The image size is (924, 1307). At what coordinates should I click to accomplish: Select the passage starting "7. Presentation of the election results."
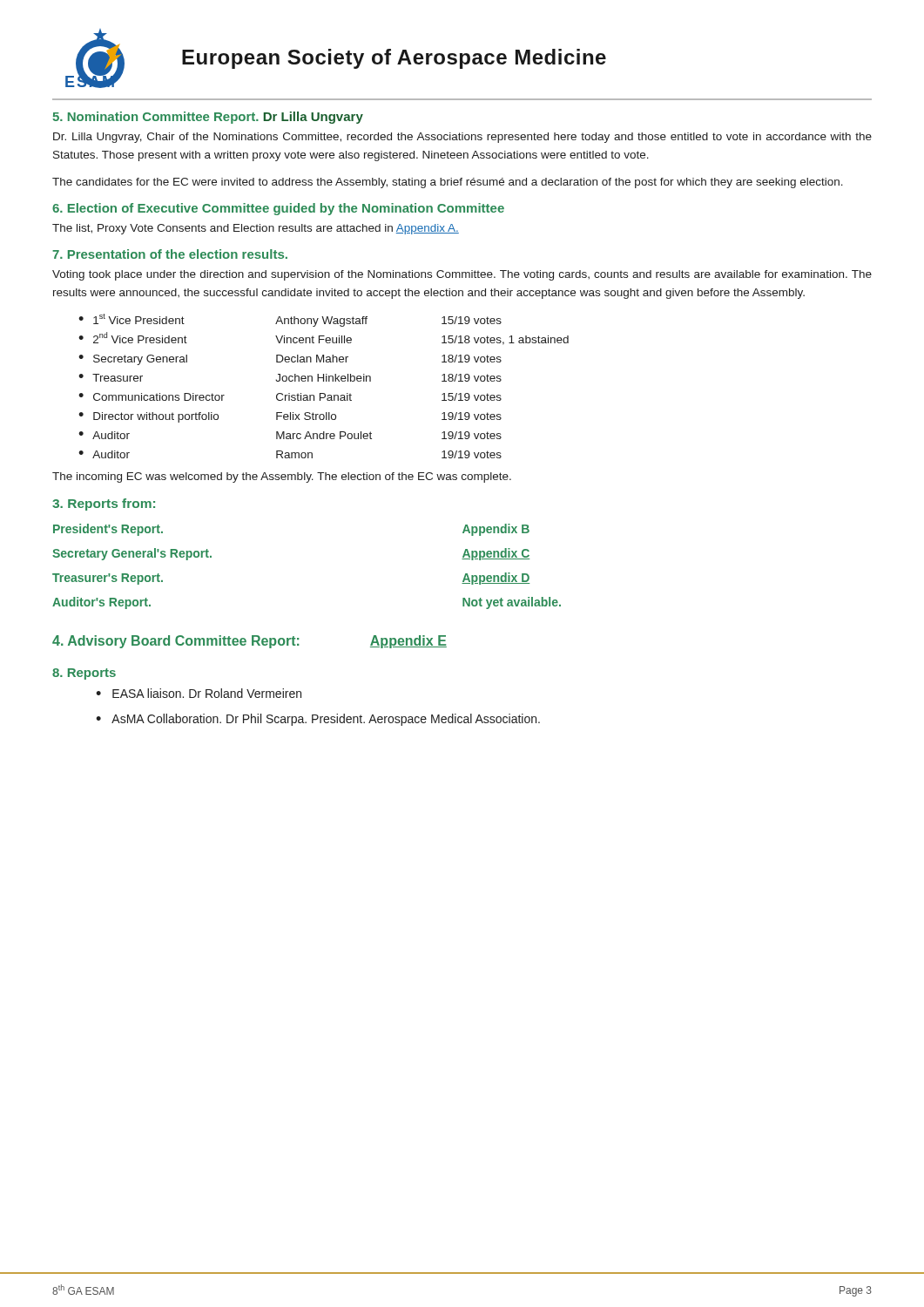tap(170, 254)
